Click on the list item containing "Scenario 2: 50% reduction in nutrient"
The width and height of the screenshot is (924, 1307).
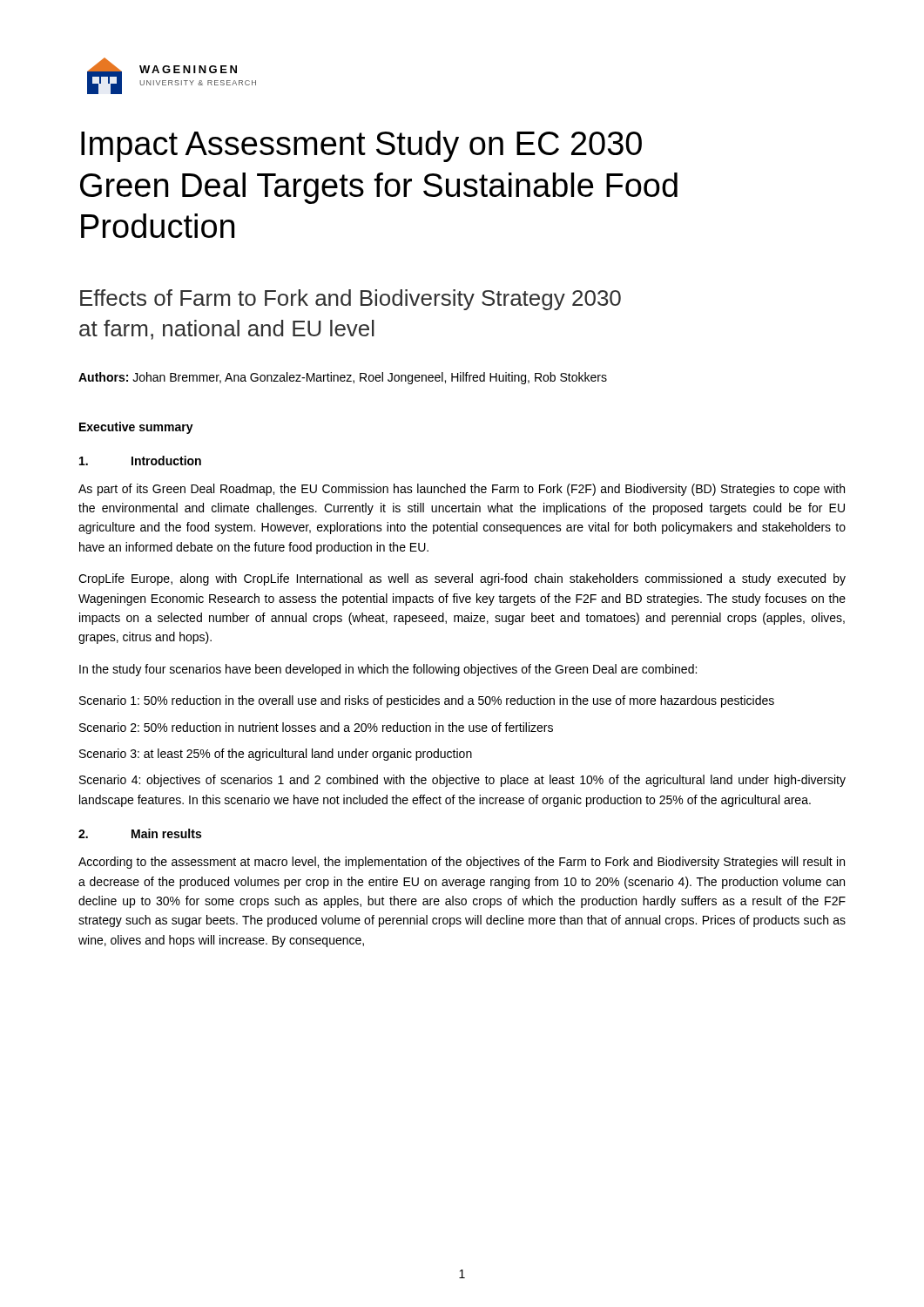[x=316, y=727]
